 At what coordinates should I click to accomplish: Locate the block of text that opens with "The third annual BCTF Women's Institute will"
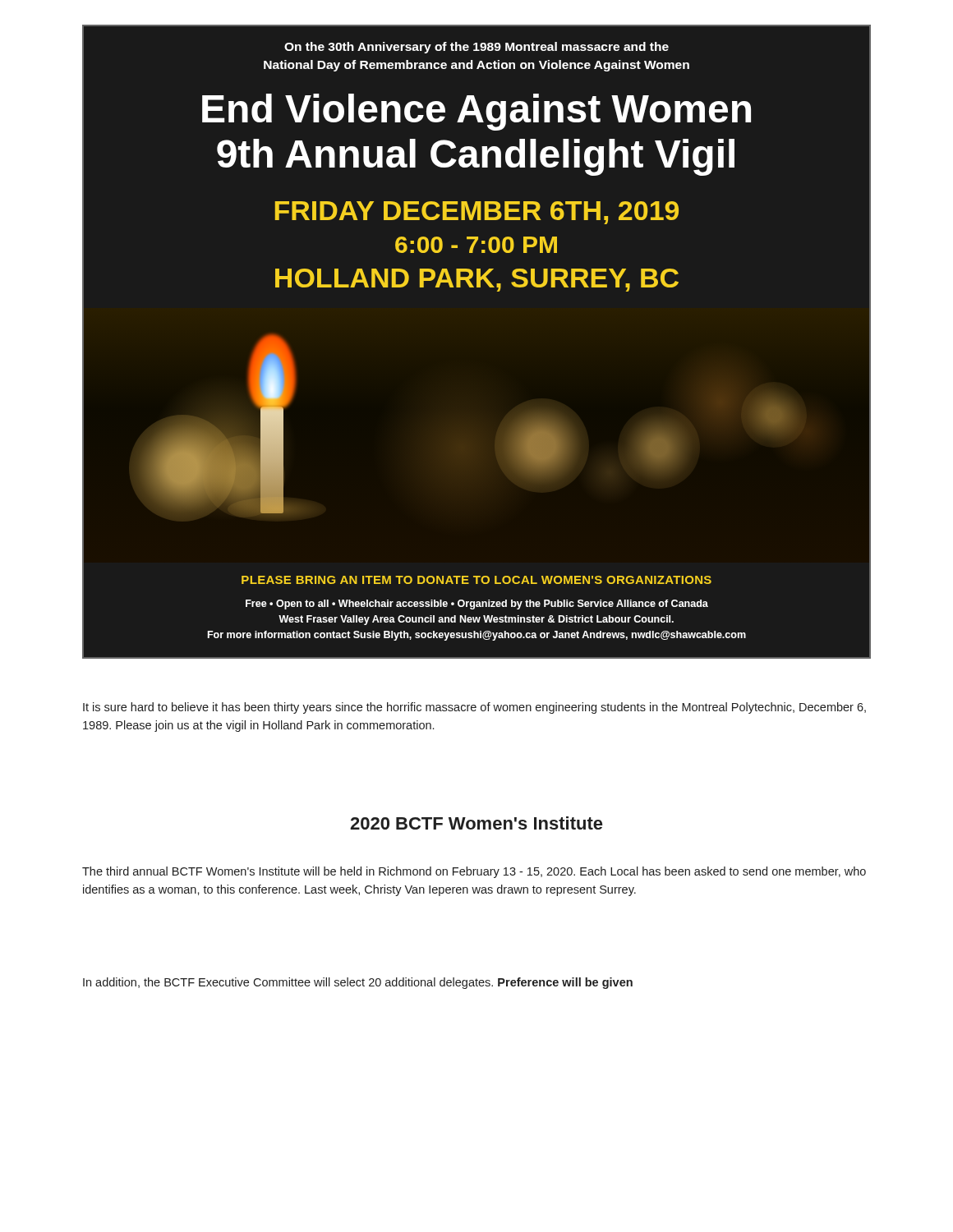(x=474, y=881)
